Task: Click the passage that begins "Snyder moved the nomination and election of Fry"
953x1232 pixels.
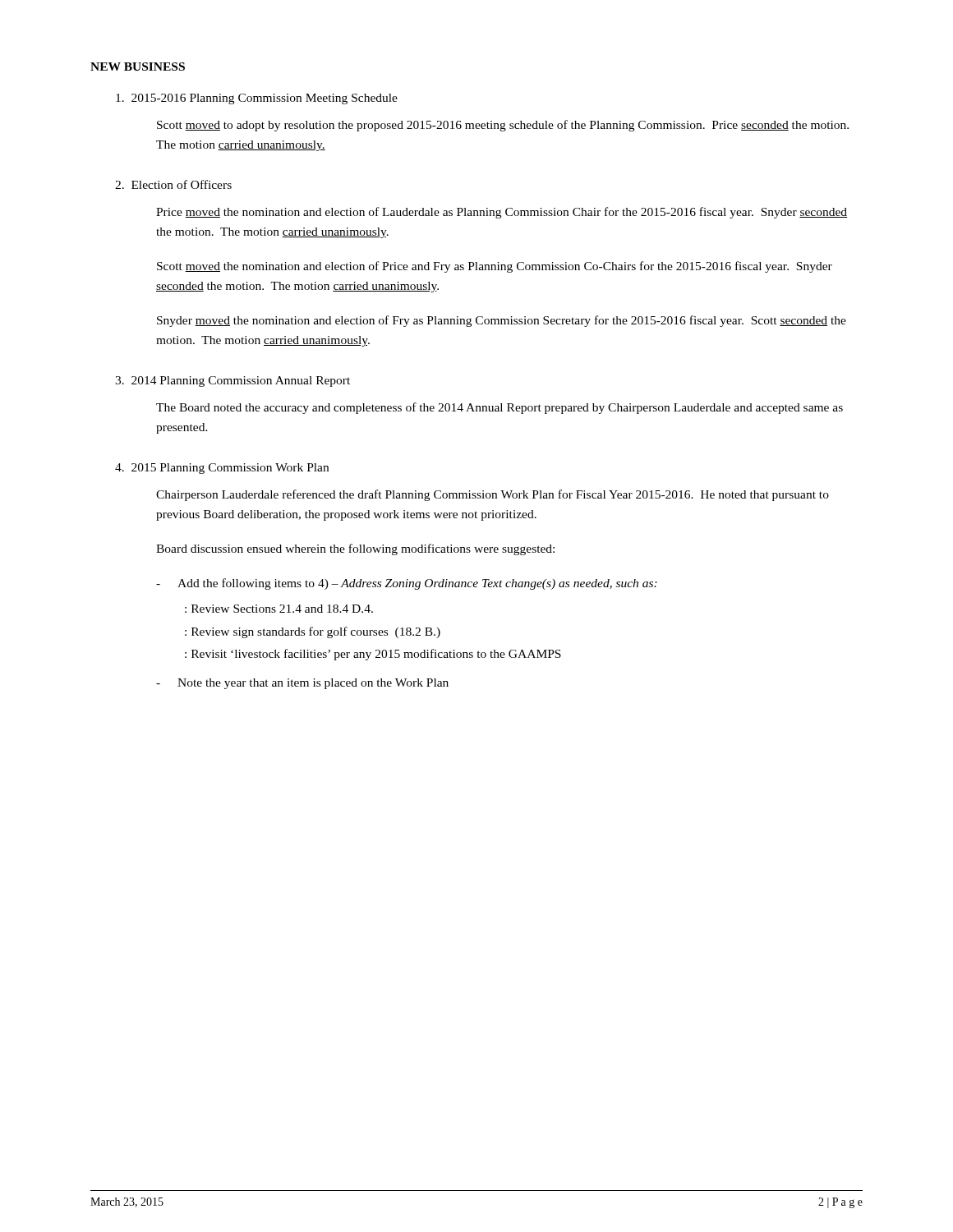Action: pos(501,330)
